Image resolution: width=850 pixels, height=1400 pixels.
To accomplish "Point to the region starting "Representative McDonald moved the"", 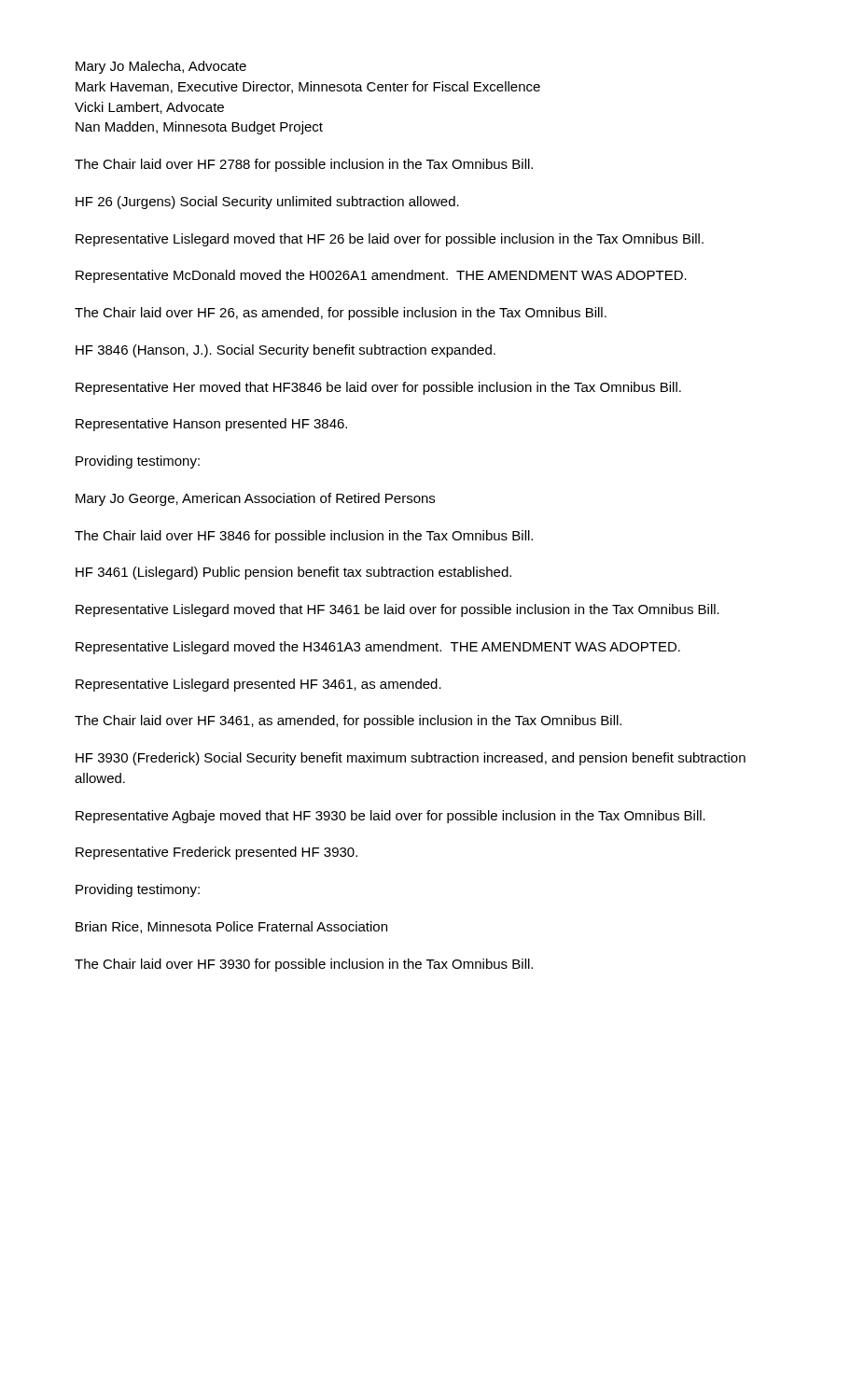I will point(425,275).
